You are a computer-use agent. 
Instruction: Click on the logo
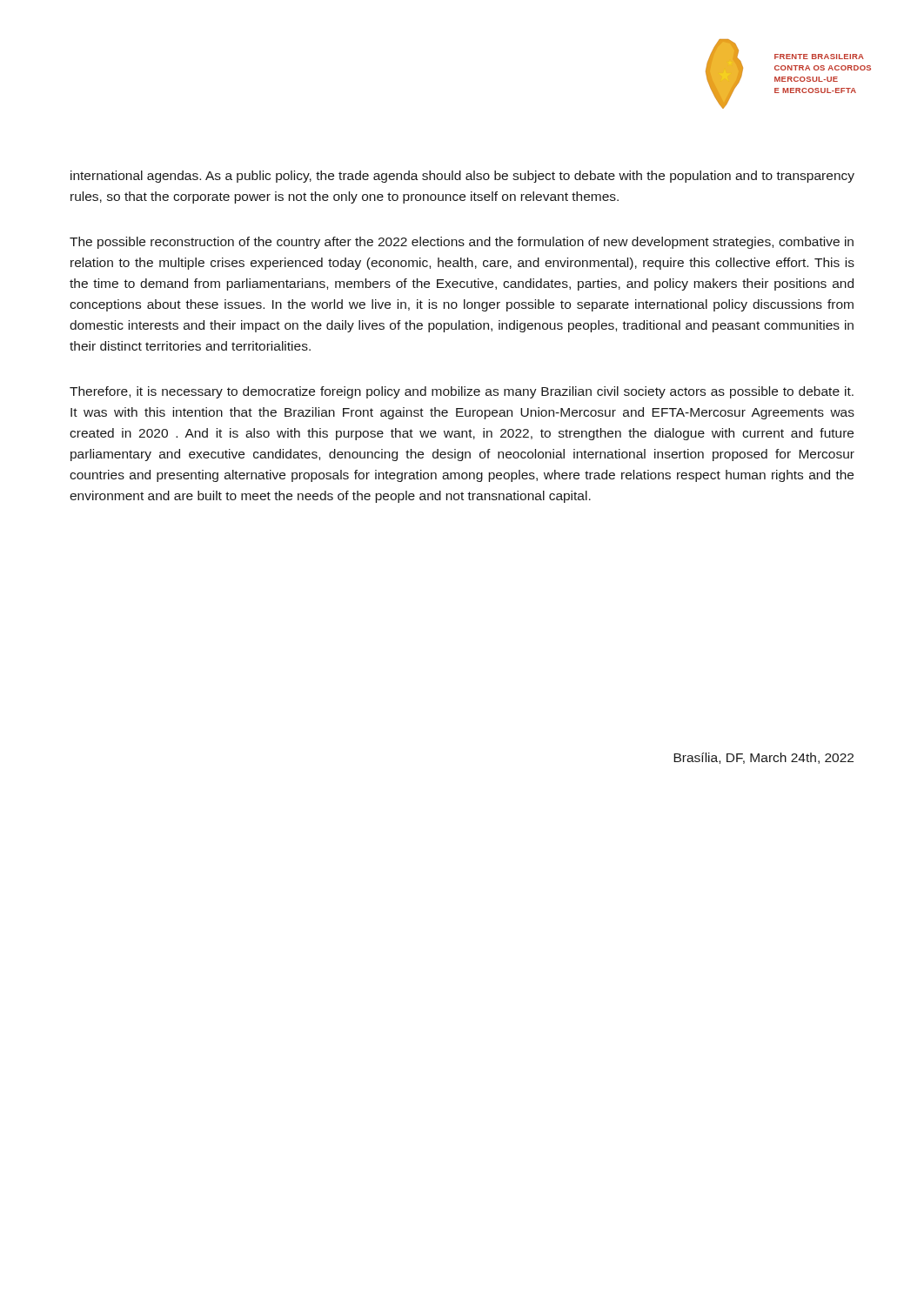point(779,74)
